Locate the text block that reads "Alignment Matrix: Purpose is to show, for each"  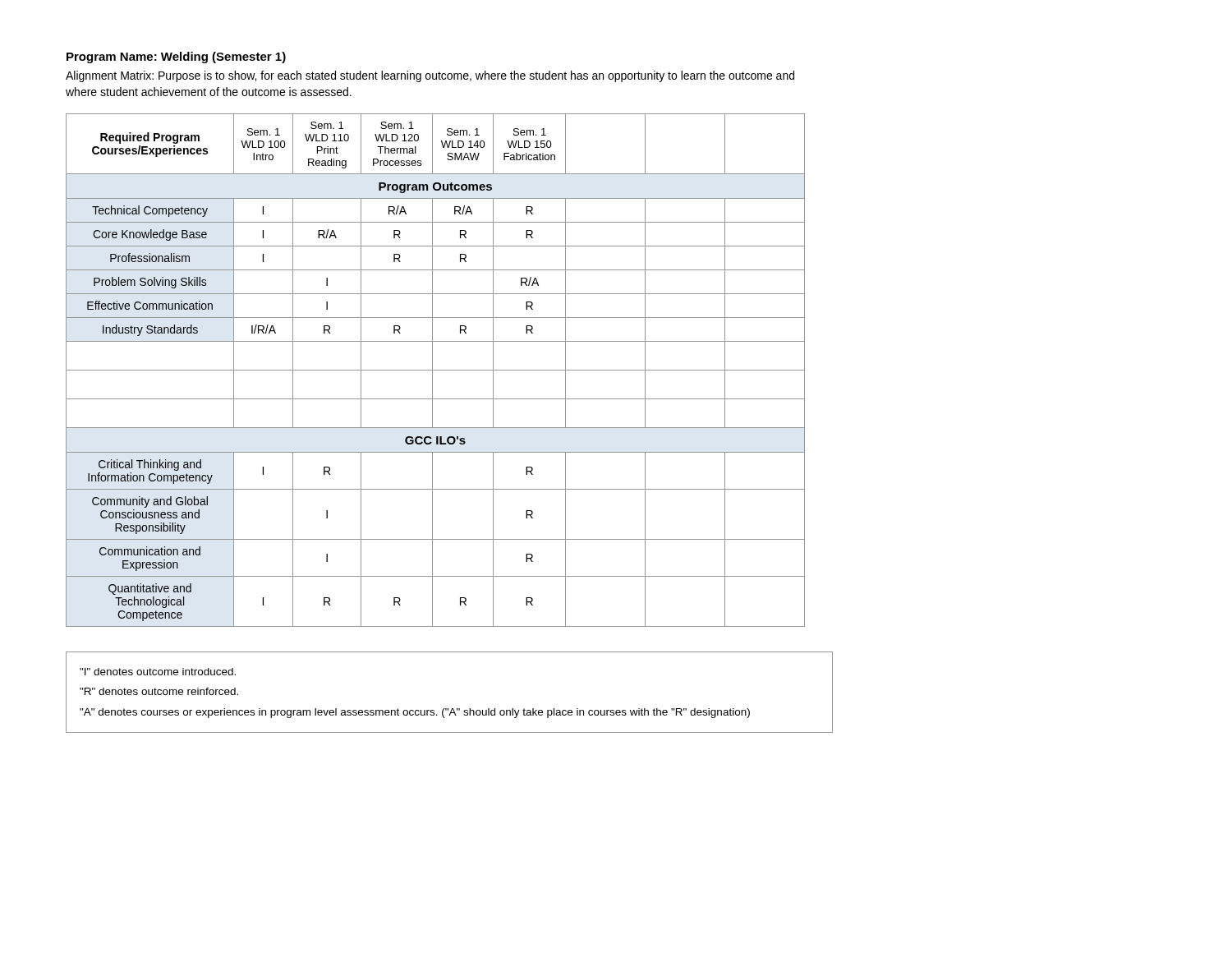(430, 84)
